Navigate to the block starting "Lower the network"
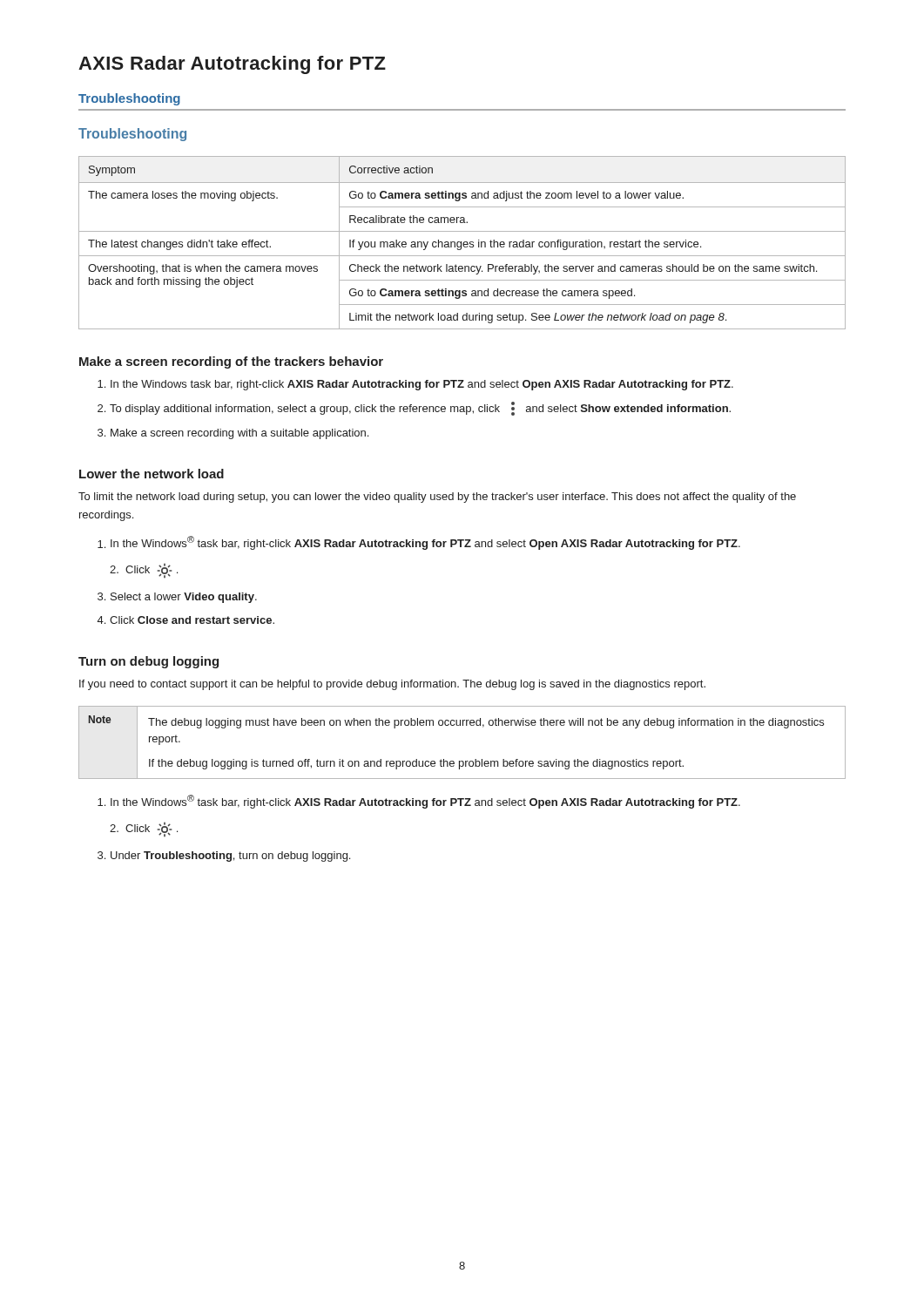Viewport: 924px width, 1307px height. (151, 473)
